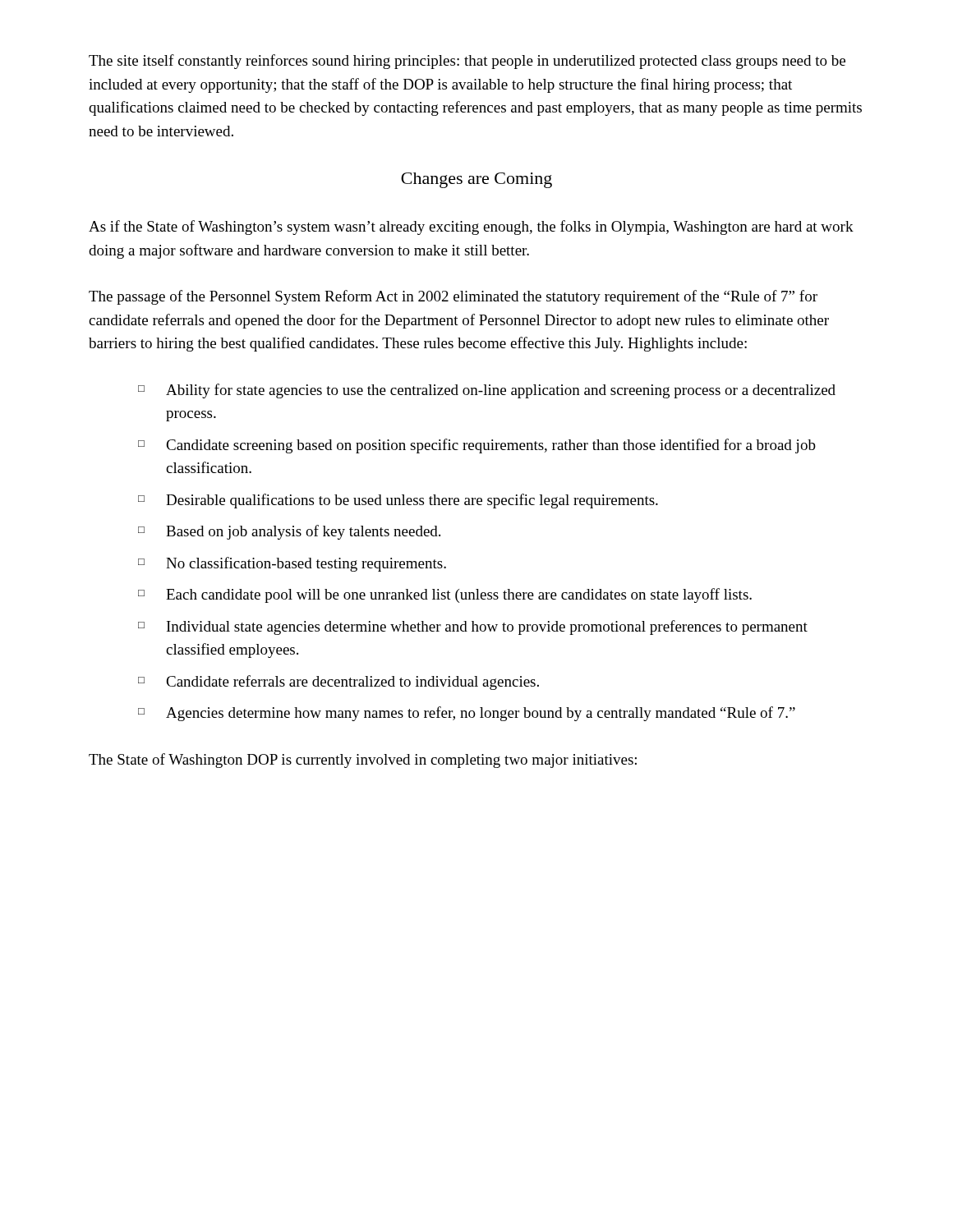Locate the block starting "□ Desirable qualifications to be used unless there"

[501, 500]
